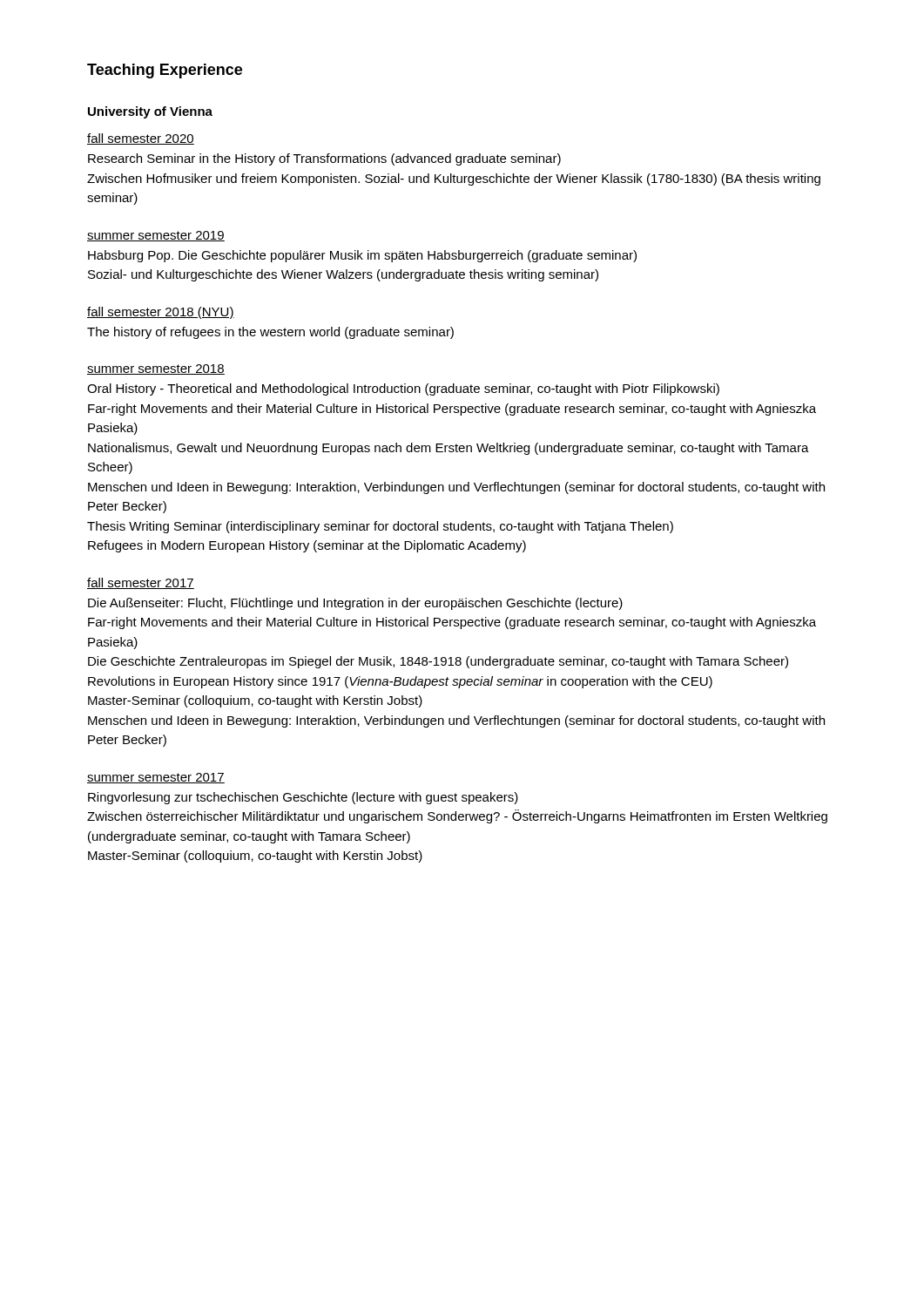The image size is (924, 1307).
Task: Find the block on this page that starts "Revolutions in European History since 1917 (Vienna-Budapest"
Action: 400,680
